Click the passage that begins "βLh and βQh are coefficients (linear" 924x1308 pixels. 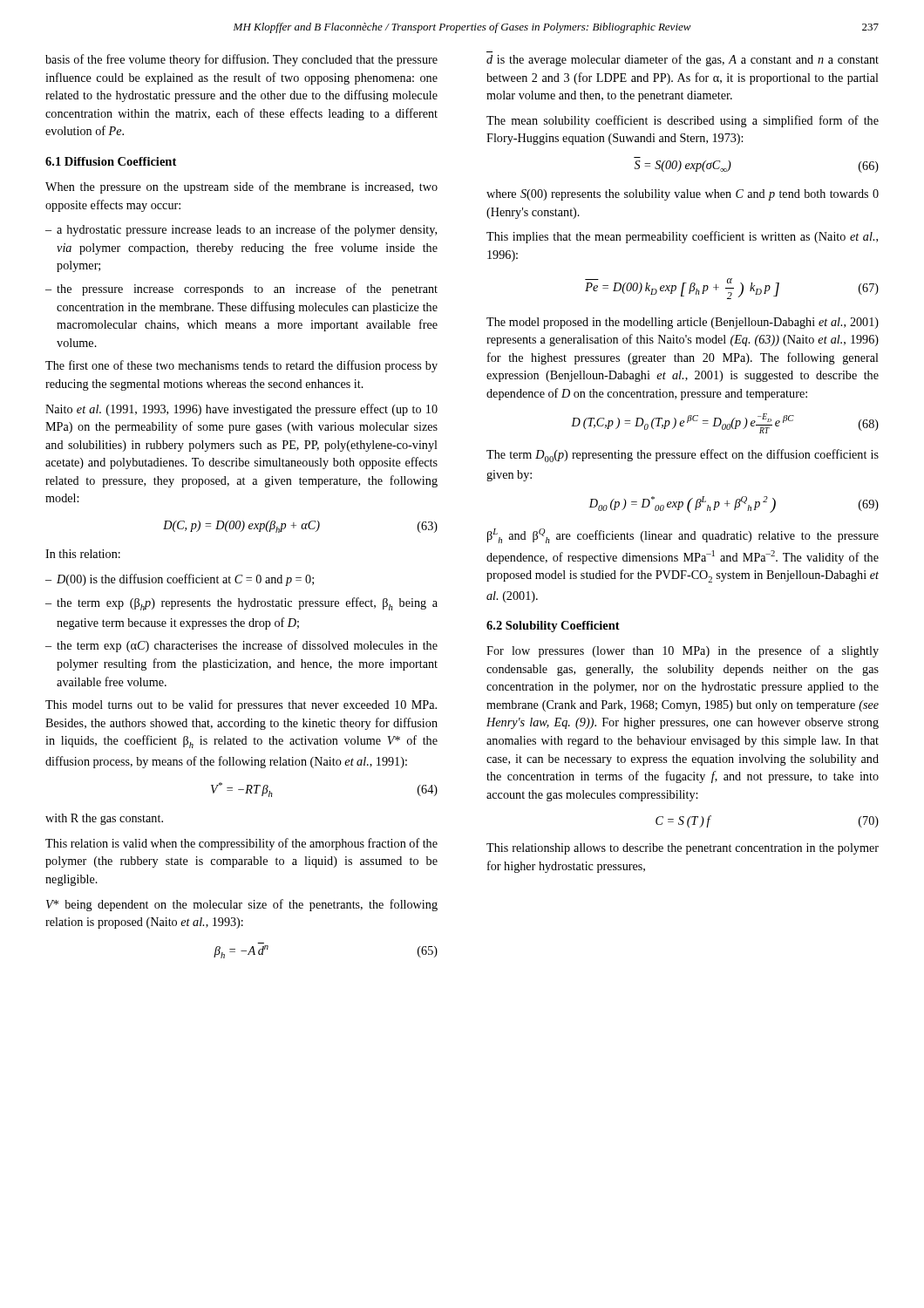tap(683, 565)
